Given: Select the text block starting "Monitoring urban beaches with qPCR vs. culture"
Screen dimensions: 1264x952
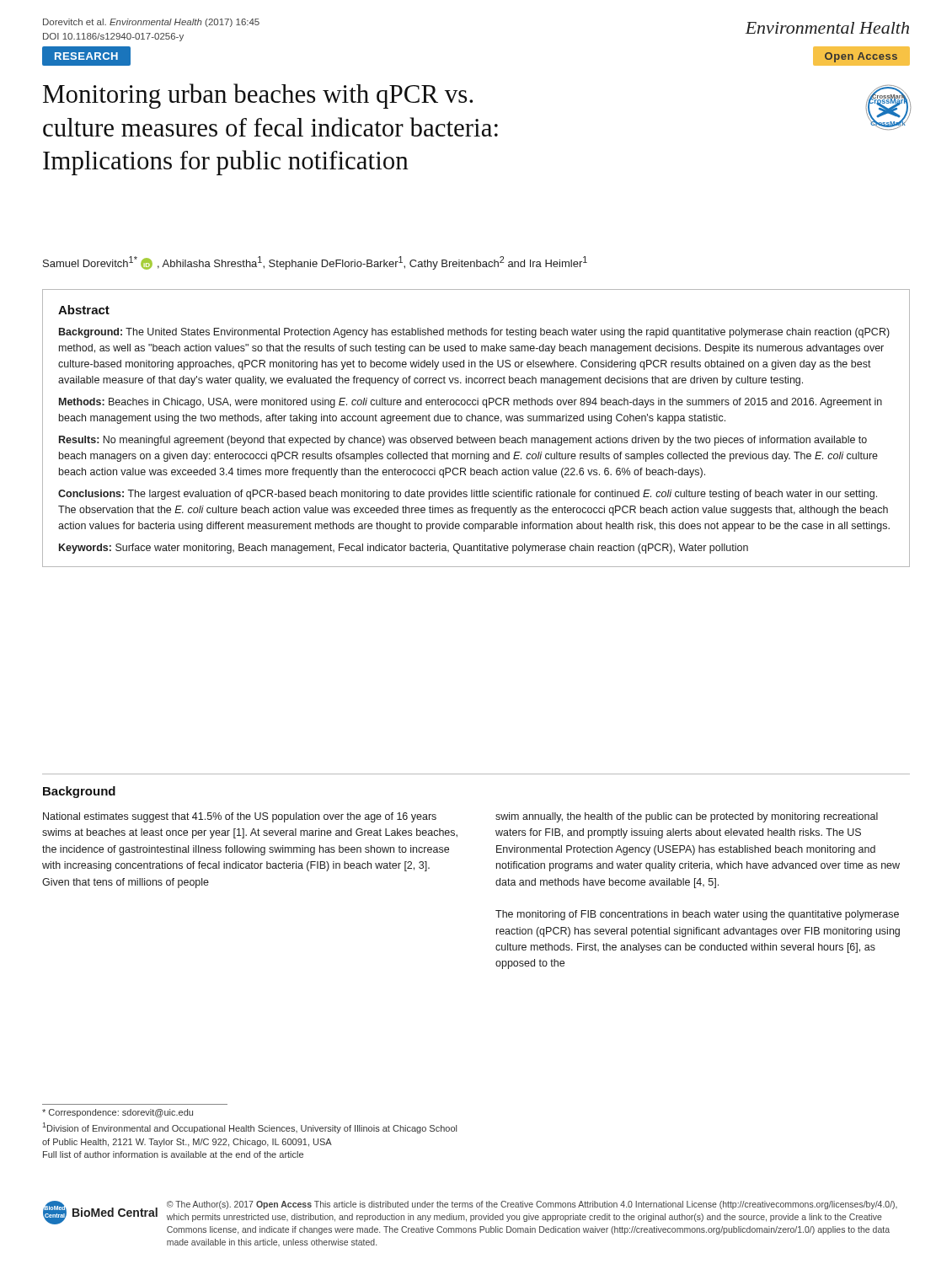Looking at the screenshot, I should (x=271, y=127).
